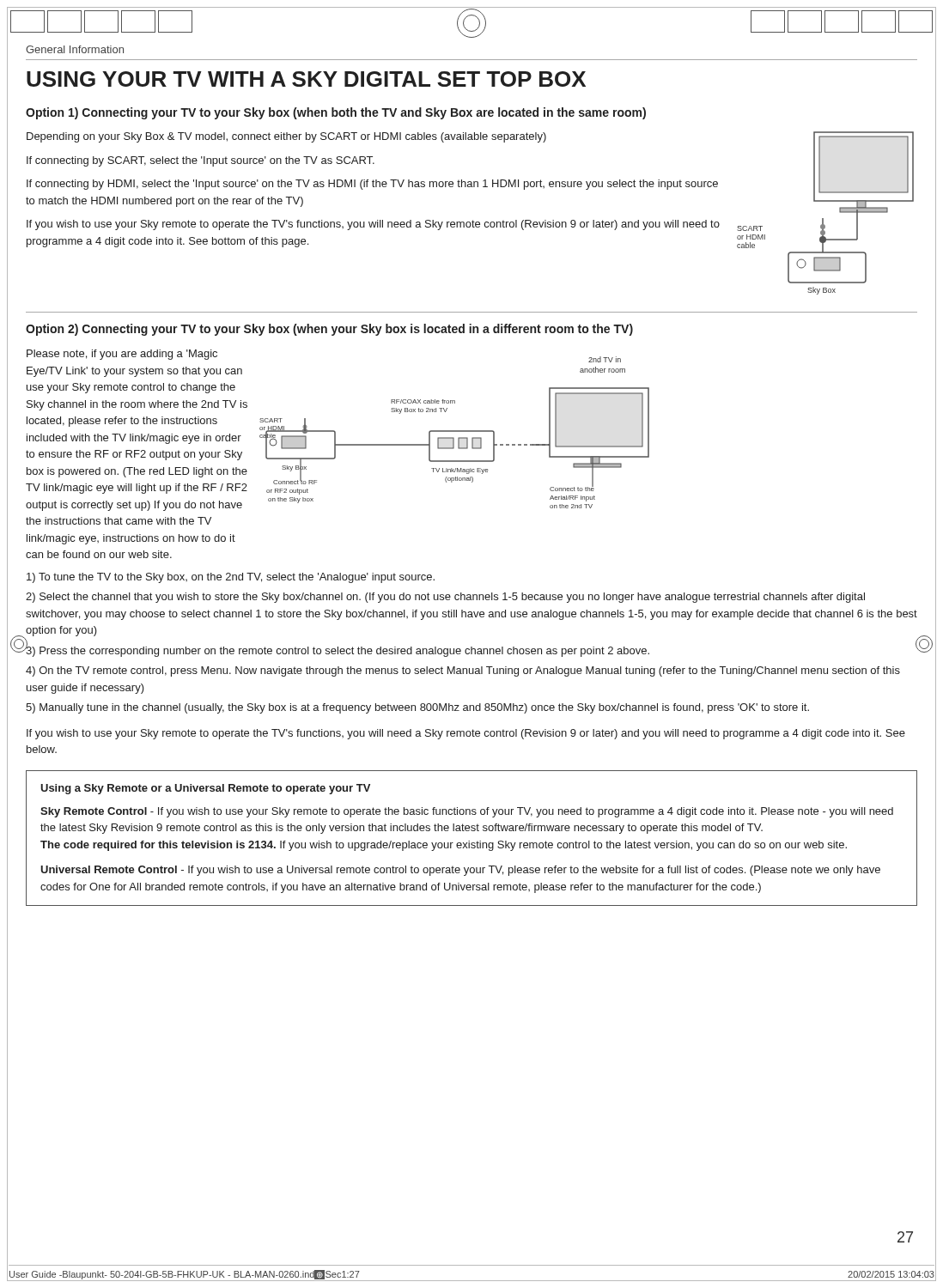Locate the text block starting "Depending on your"
Screen dimensions: 1288x943
(x=374, y=189)
